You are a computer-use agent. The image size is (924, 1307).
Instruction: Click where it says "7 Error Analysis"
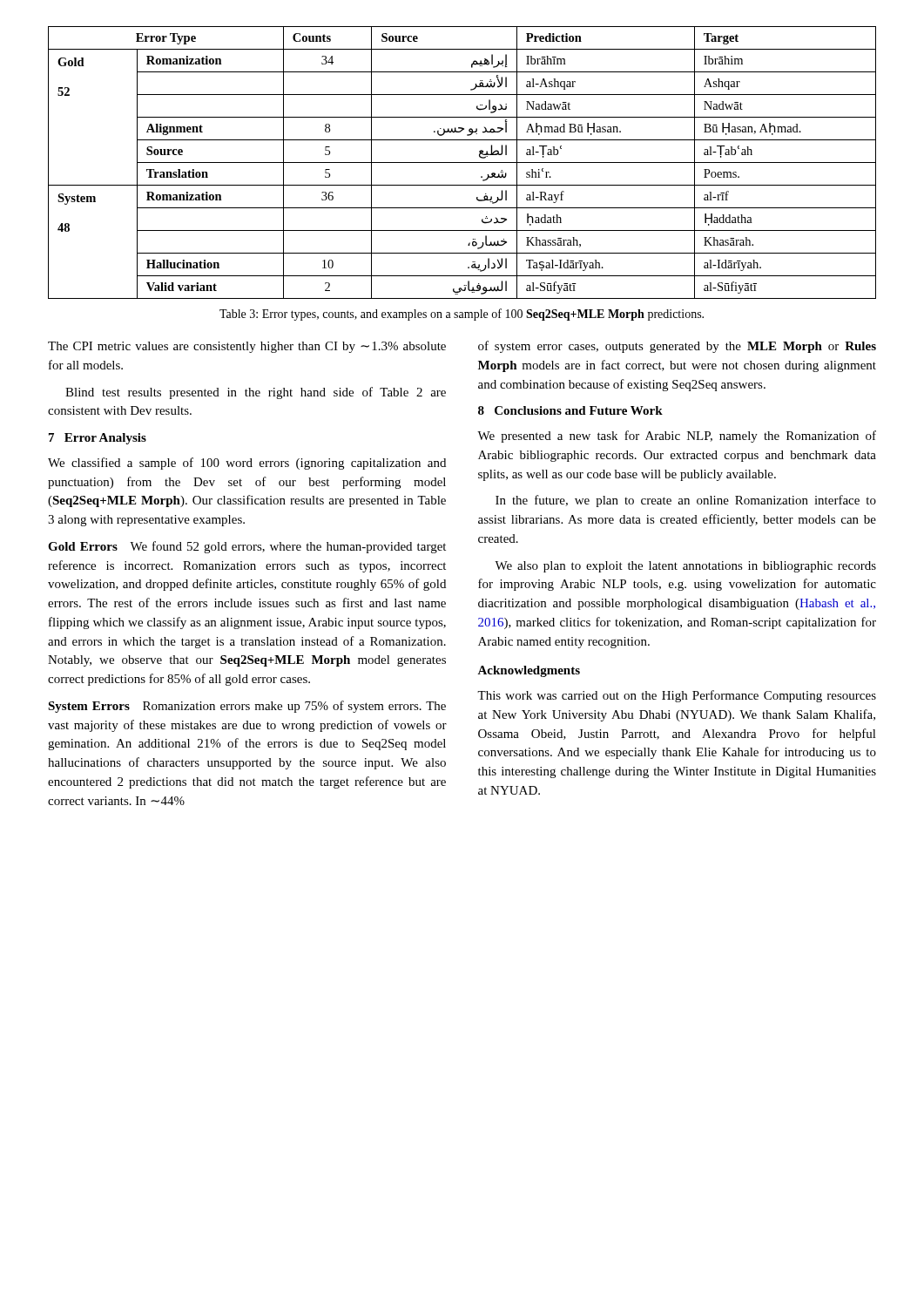click(x=97, y=437)
